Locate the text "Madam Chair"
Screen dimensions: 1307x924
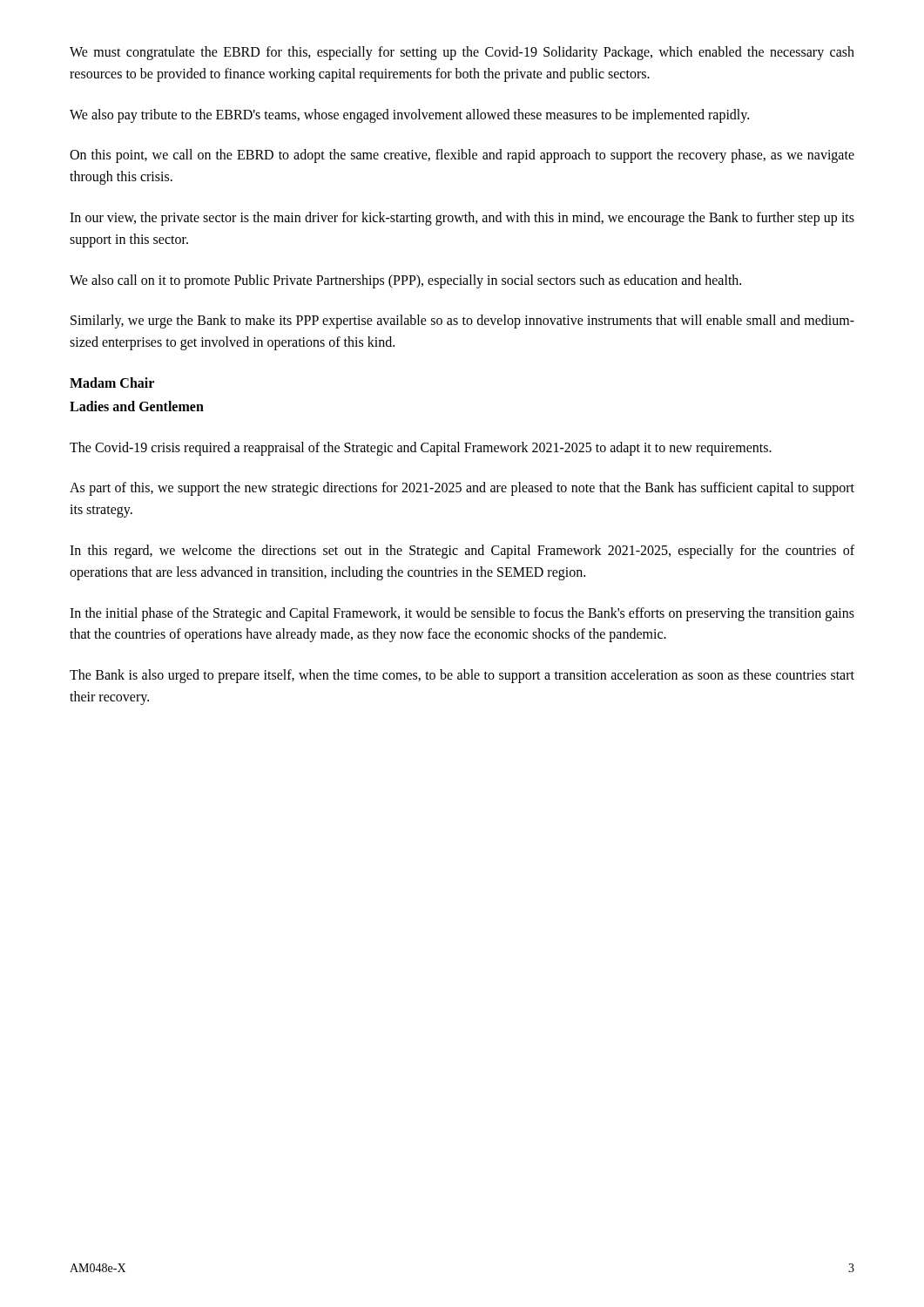[x=112, y=383]
